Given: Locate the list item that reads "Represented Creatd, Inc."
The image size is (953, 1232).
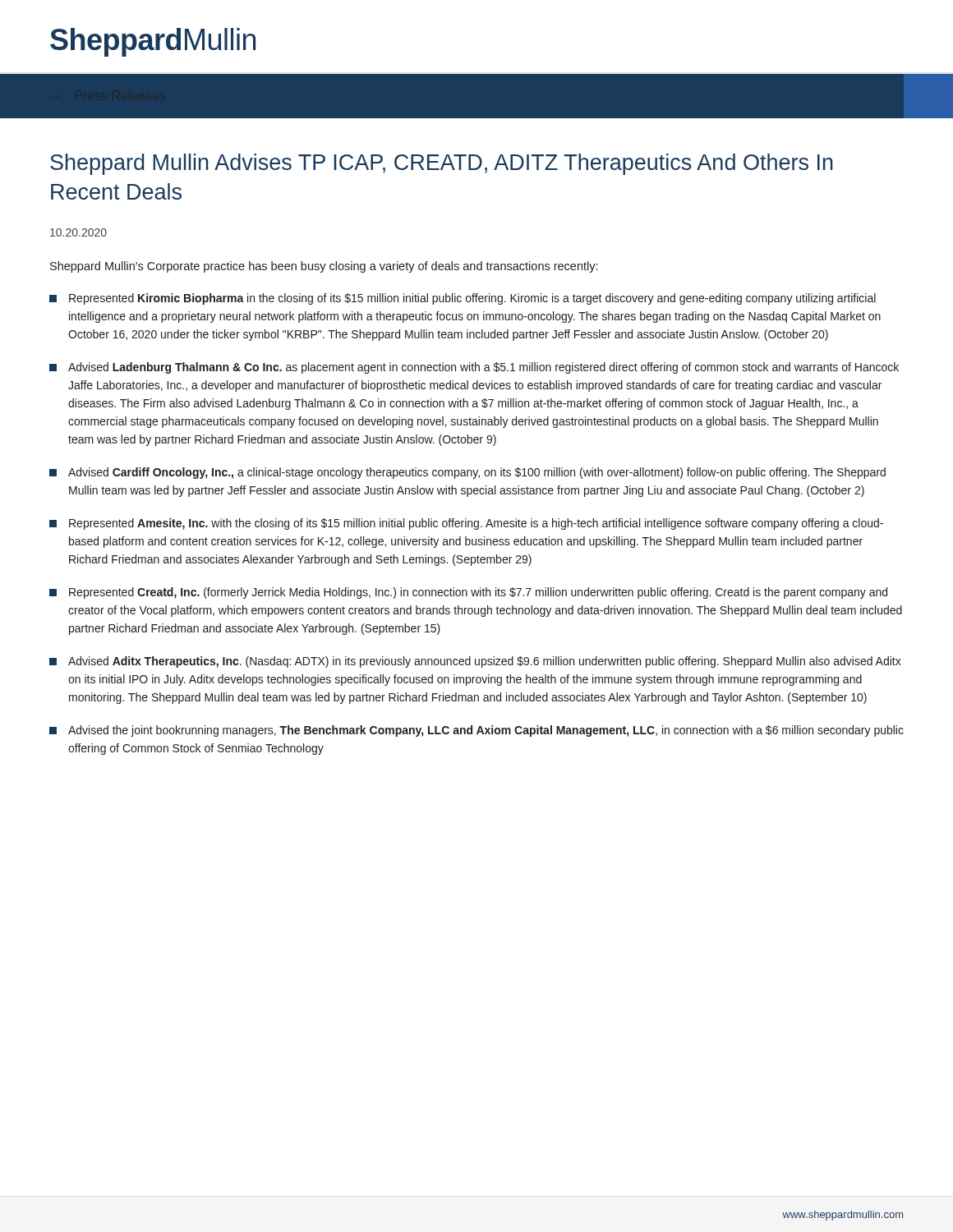Looking at the screenshot, I should (x=476, y=611).
